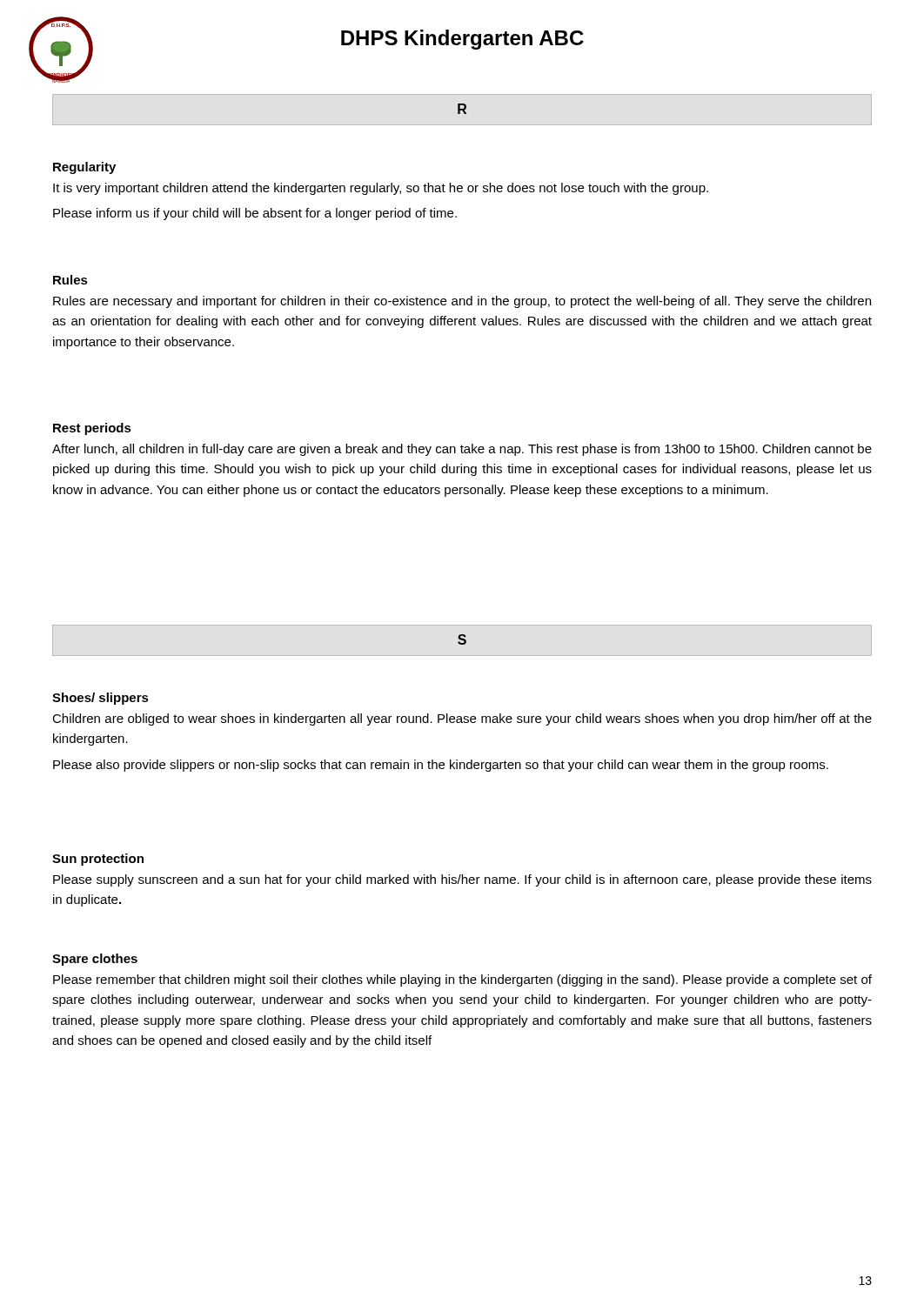
Task: Click on the text block with the text "Please also provide"
Action: [441, 764]
